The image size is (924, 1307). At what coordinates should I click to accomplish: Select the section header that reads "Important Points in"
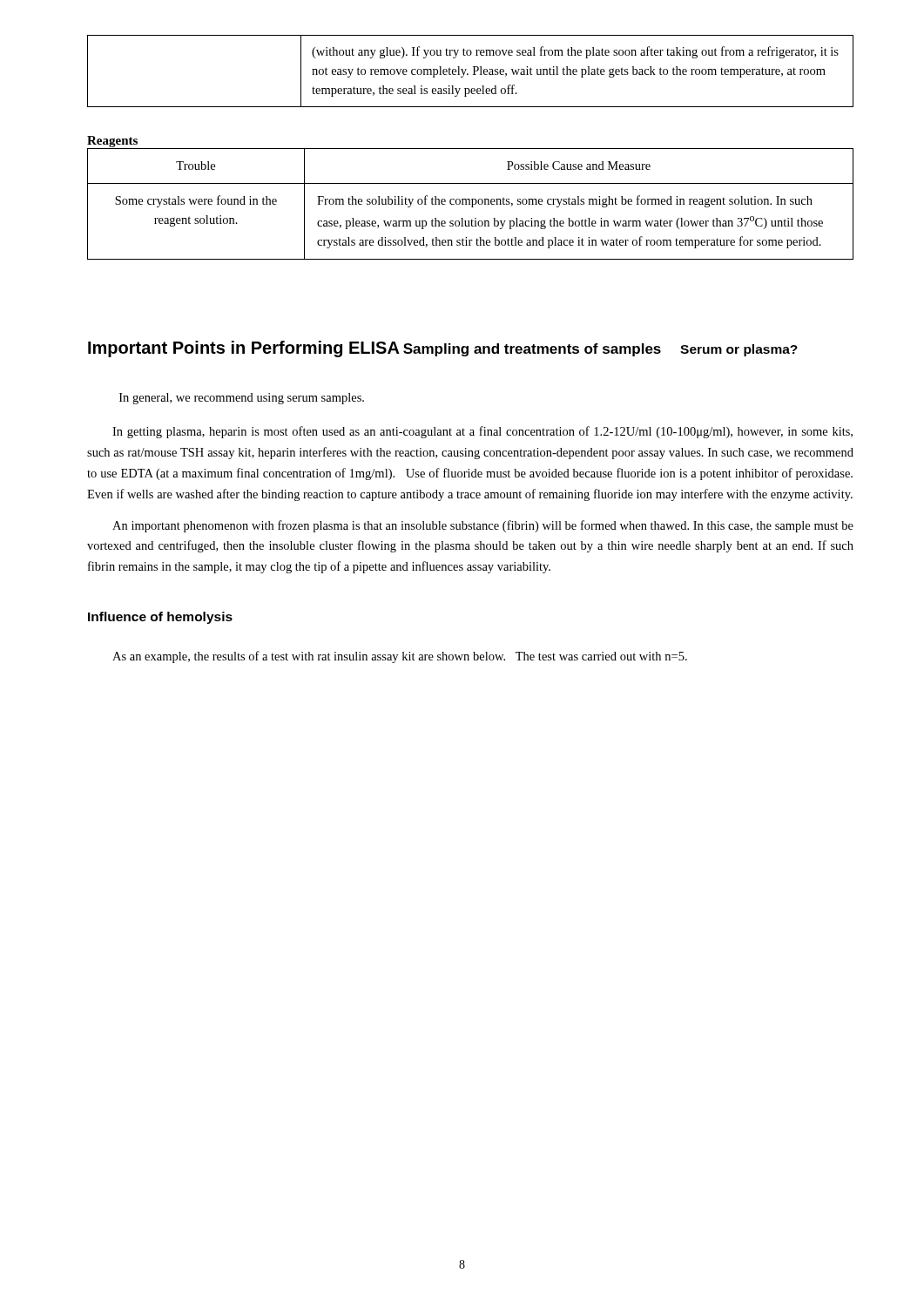[243, 348]
